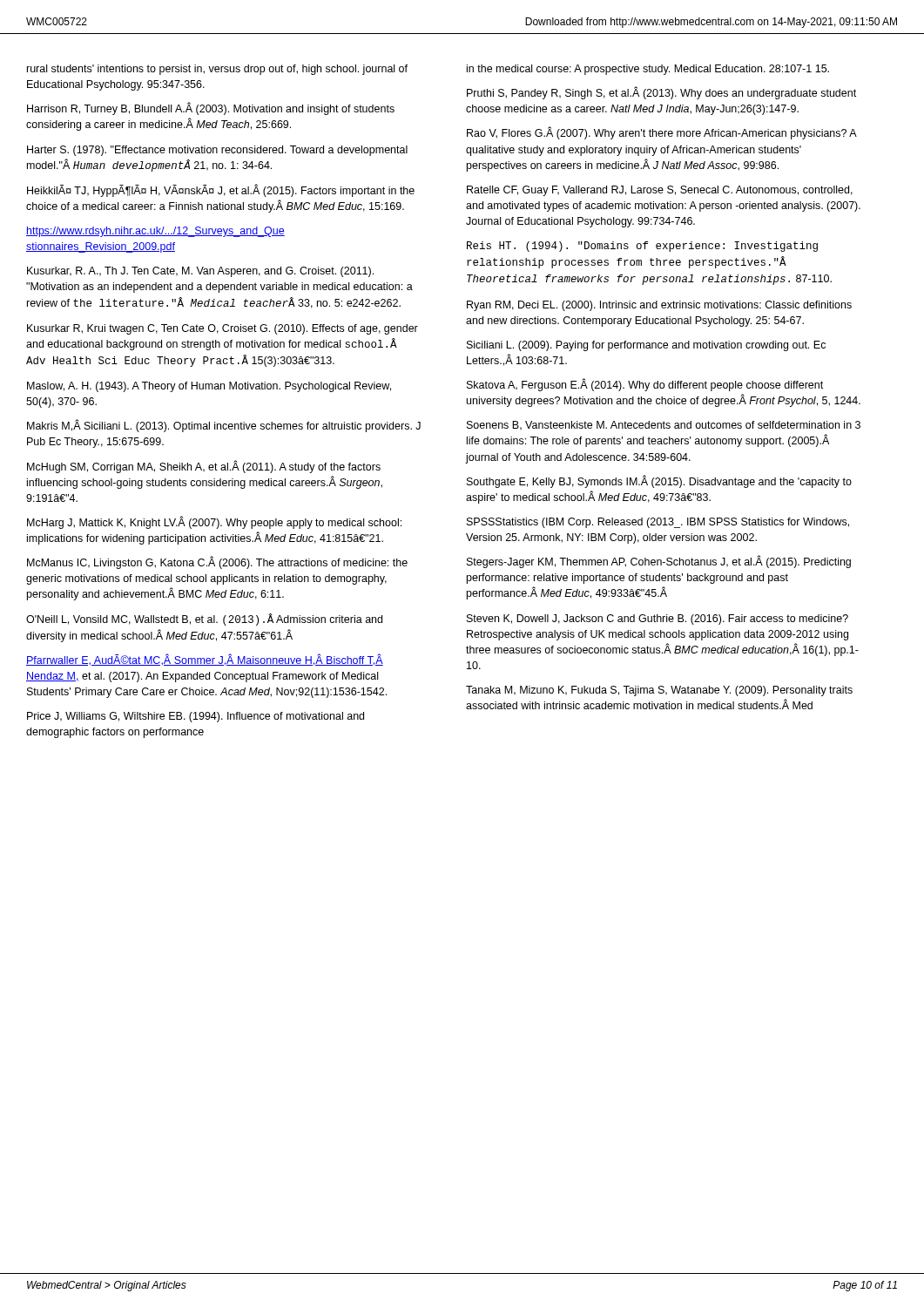Screen dimensions: 1307x924
Task: Point to the element starting "Tanaka M, Mizuno K, Fukuda S, Tajima"
Action: [659, 698]
